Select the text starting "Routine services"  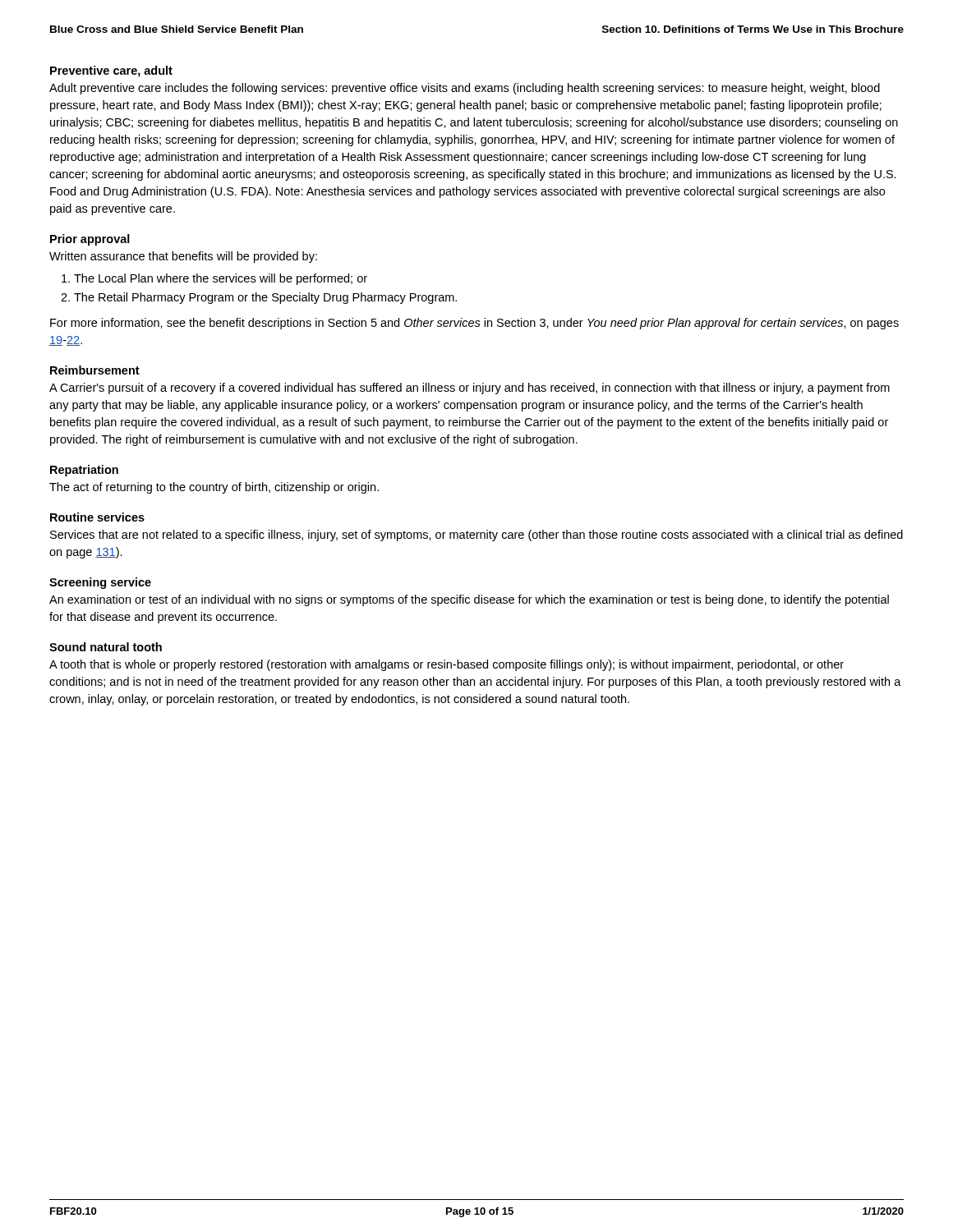point(97,518)
